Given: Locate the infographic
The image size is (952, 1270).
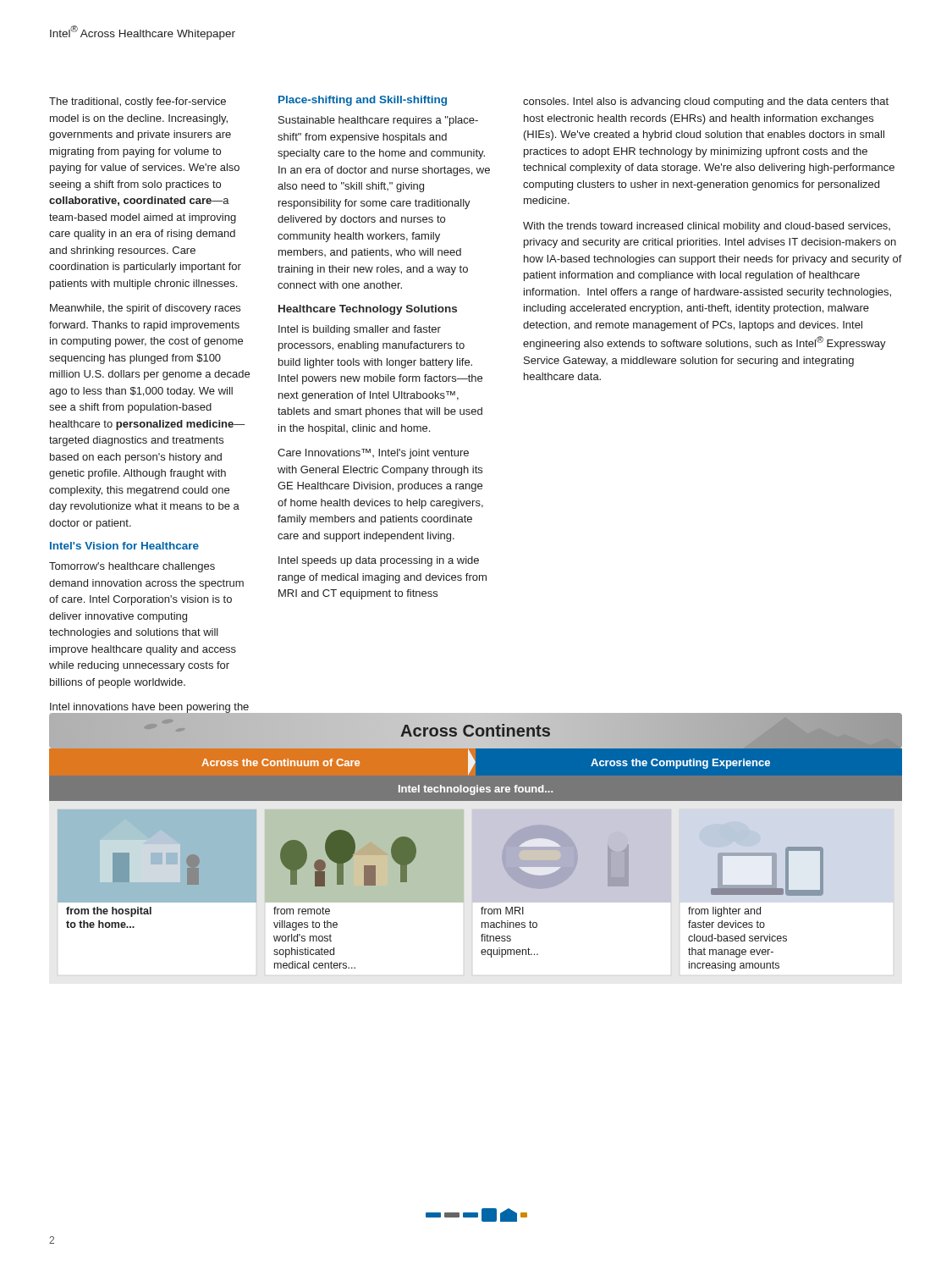Looking at the screenshot, I should (x=476, y=850).
